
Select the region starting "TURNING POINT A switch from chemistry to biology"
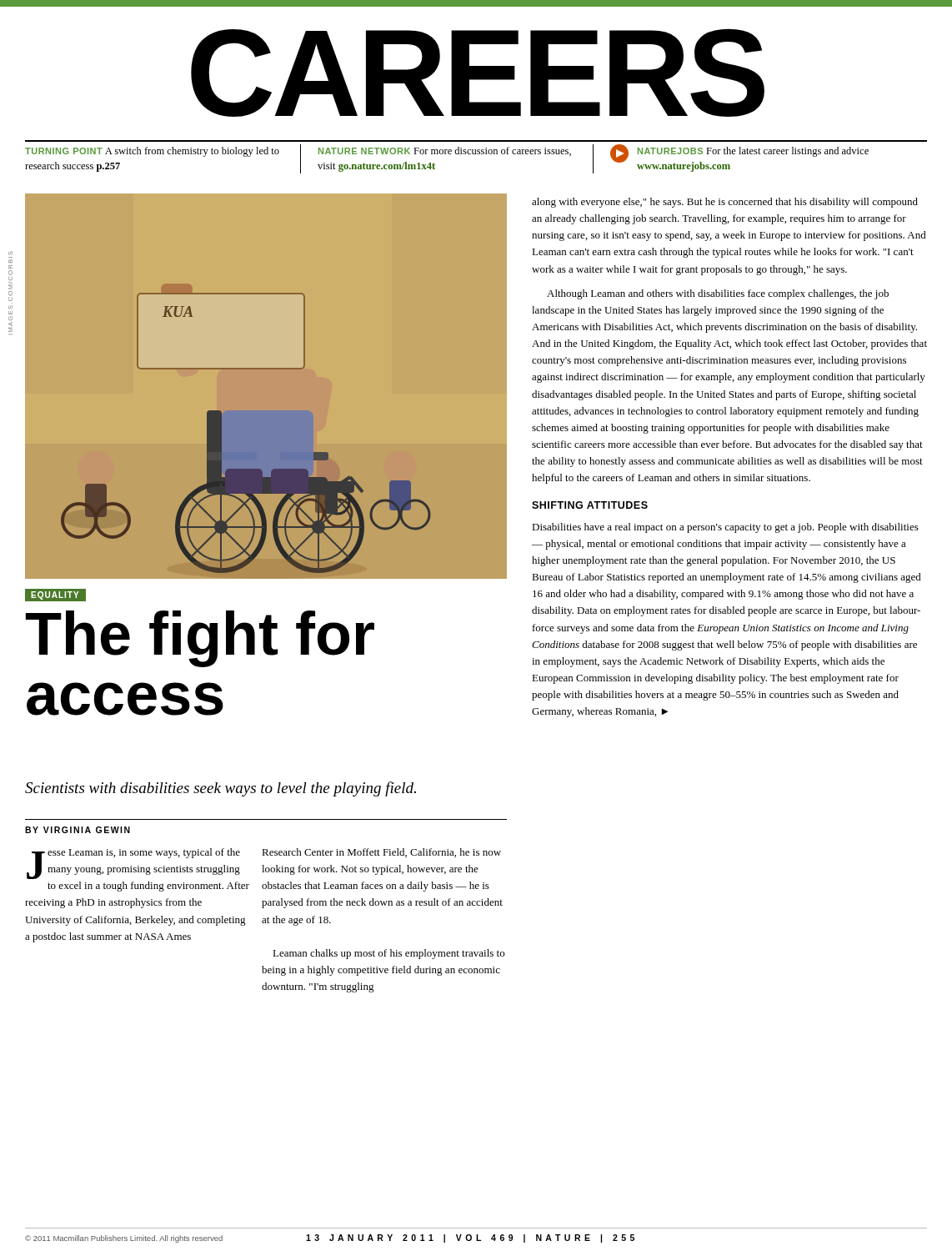152,158
